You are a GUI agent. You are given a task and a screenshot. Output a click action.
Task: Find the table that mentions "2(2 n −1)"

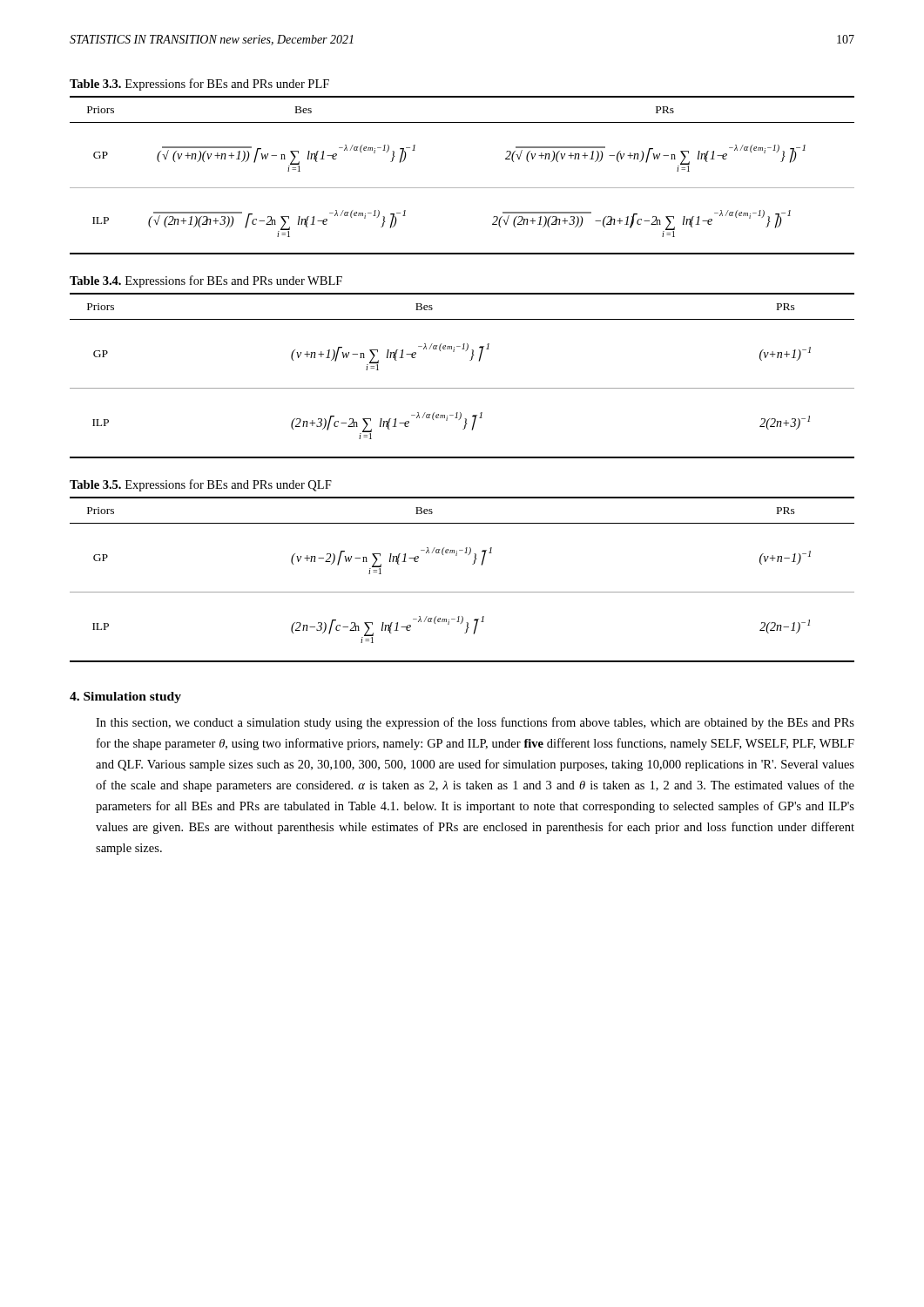coord(462,579)
